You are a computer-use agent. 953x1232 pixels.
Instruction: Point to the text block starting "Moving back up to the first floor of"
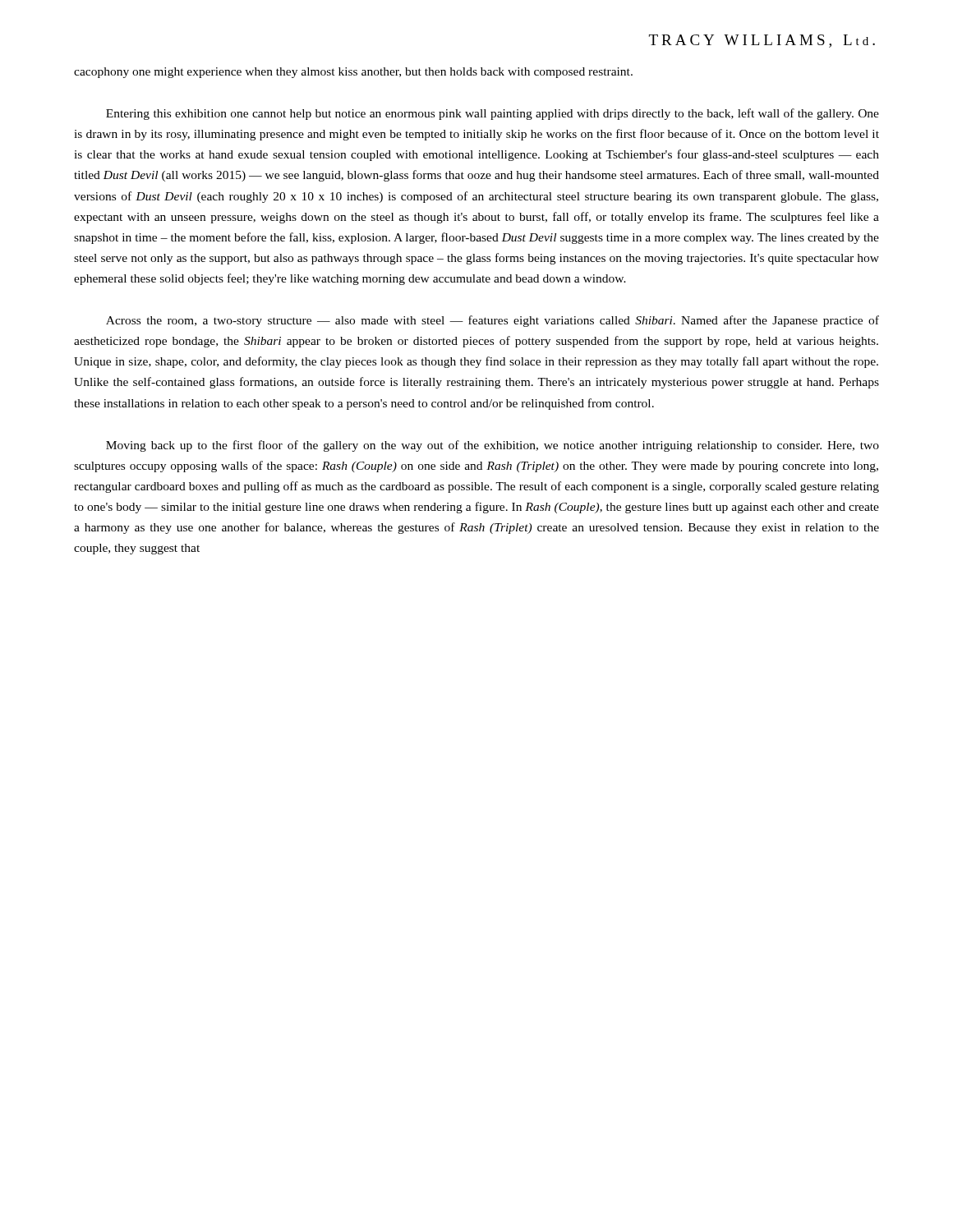(476, 496)
